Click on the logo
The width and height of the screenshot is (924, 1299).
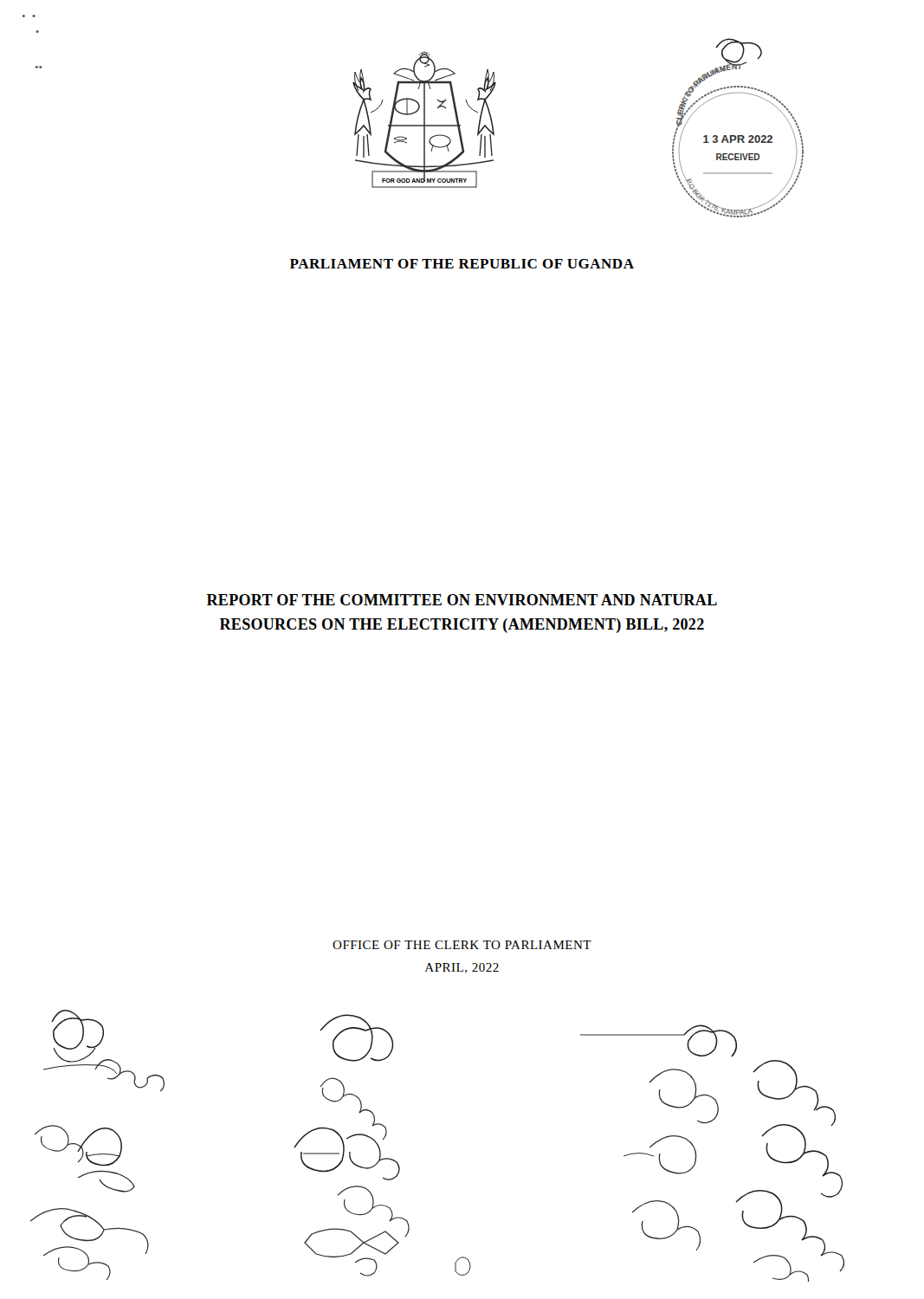424,143
